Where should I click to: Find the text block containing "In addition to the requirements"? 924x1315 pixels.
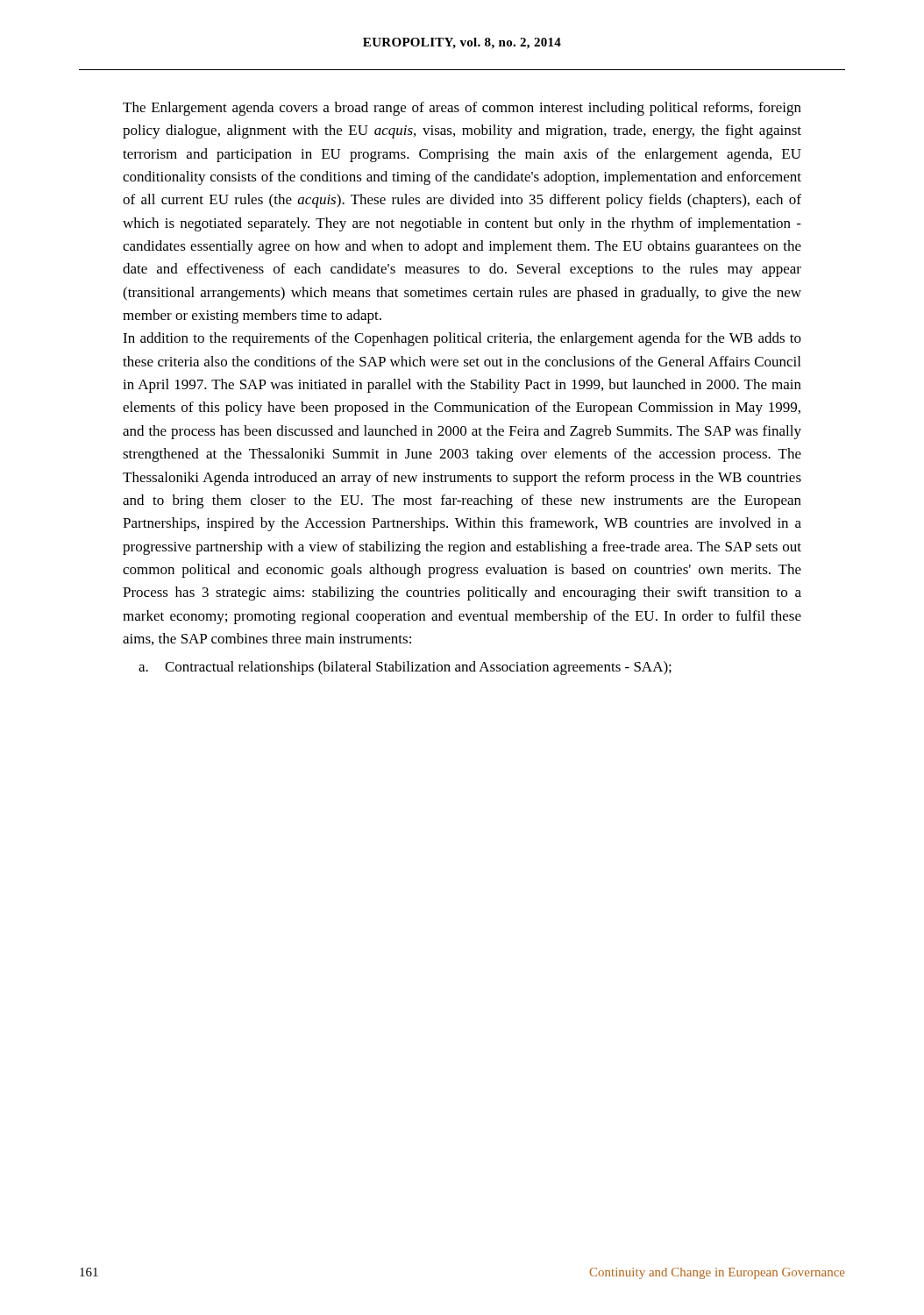(462, 488)
